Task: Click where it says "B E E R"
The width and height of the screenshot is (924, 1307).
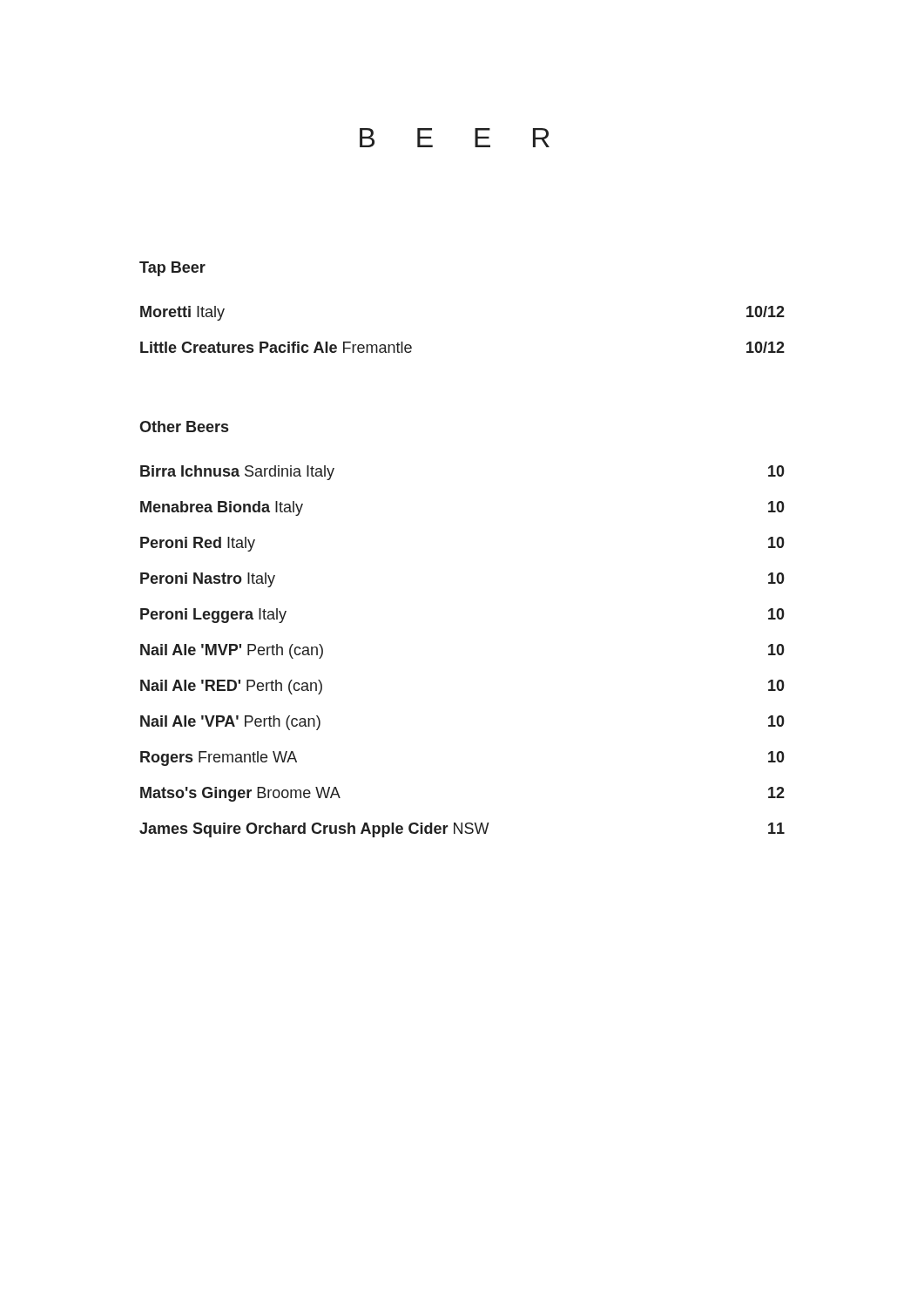Action: 425,137
